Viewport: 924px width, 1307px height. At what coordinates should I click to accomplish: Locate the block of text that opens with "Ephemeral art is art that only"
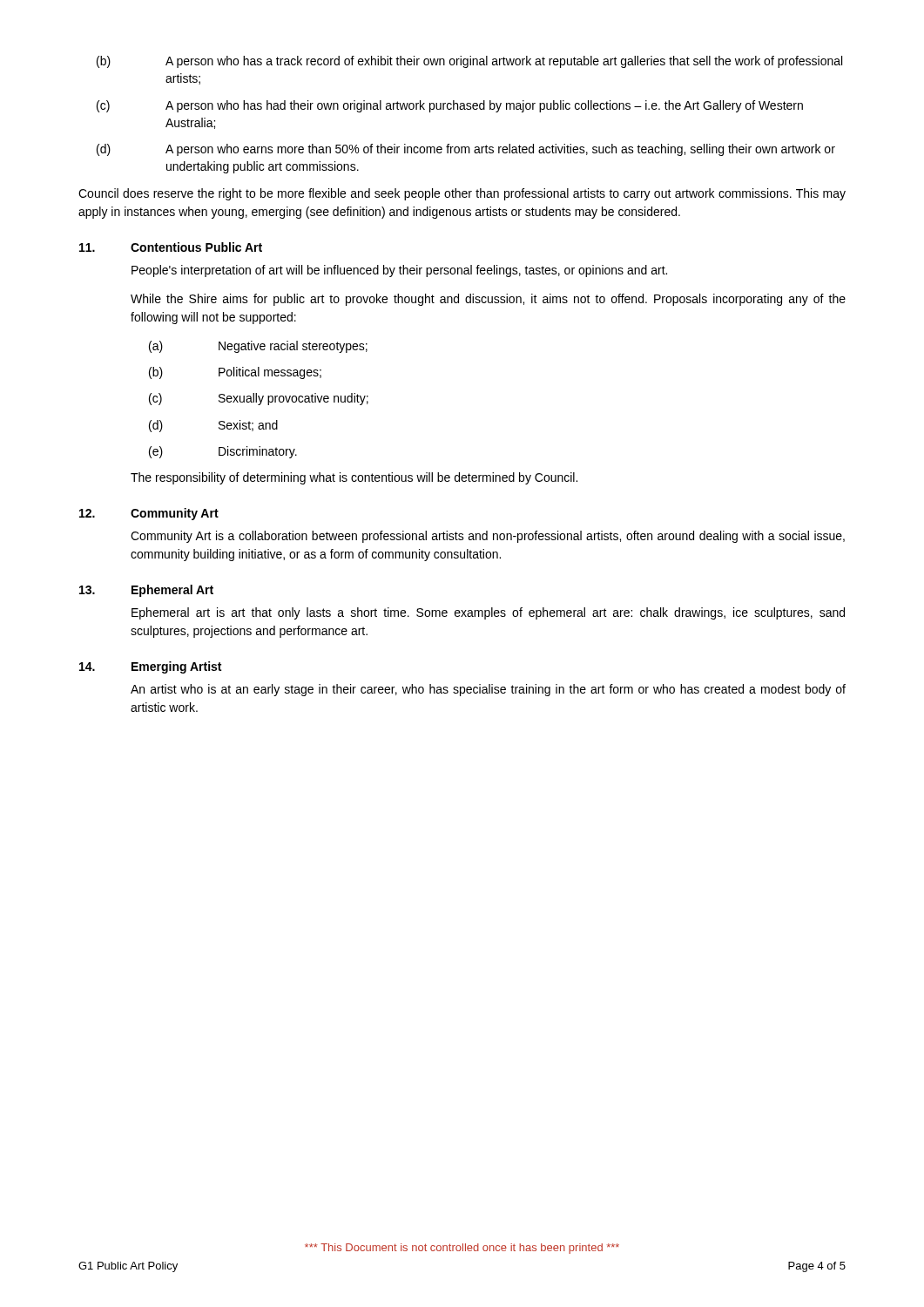click(x=488, y=622)
